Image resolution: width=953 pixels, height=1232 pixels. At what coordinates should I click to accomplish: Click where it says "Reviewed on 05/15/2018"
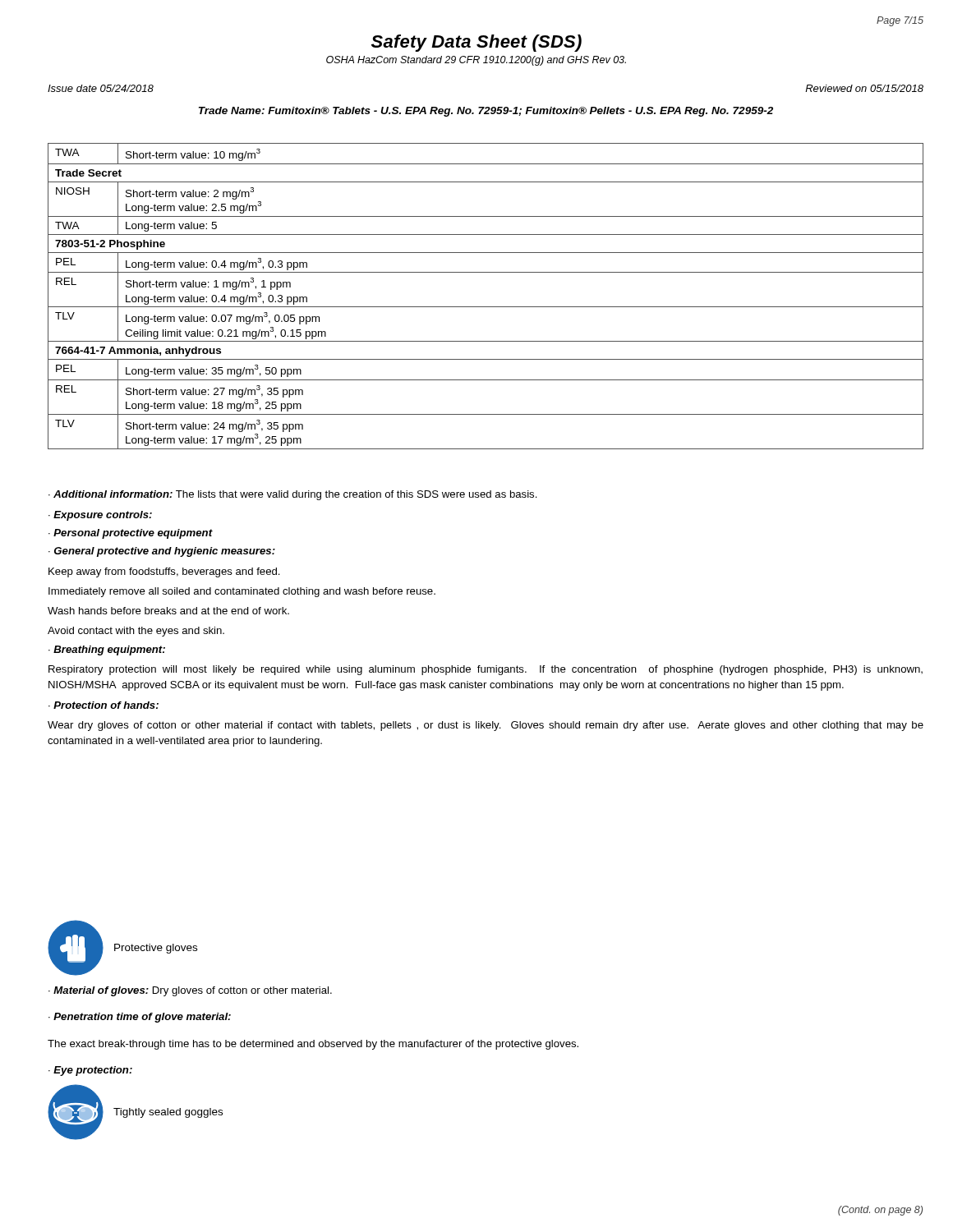pos(864,88)
